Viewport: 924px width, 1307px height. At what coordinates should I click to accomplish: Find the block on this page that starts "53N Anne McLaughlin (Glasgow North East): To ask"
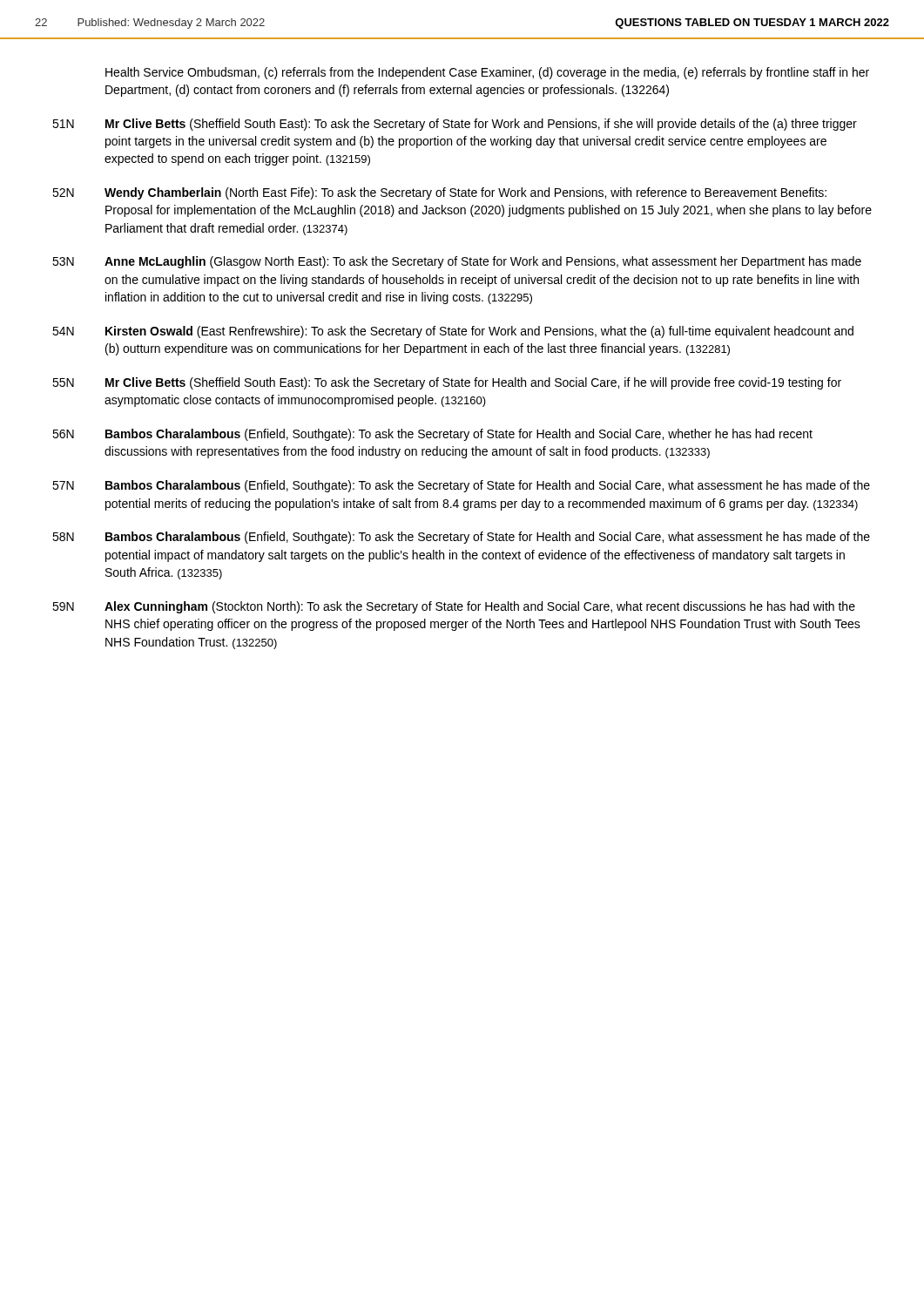462,280
